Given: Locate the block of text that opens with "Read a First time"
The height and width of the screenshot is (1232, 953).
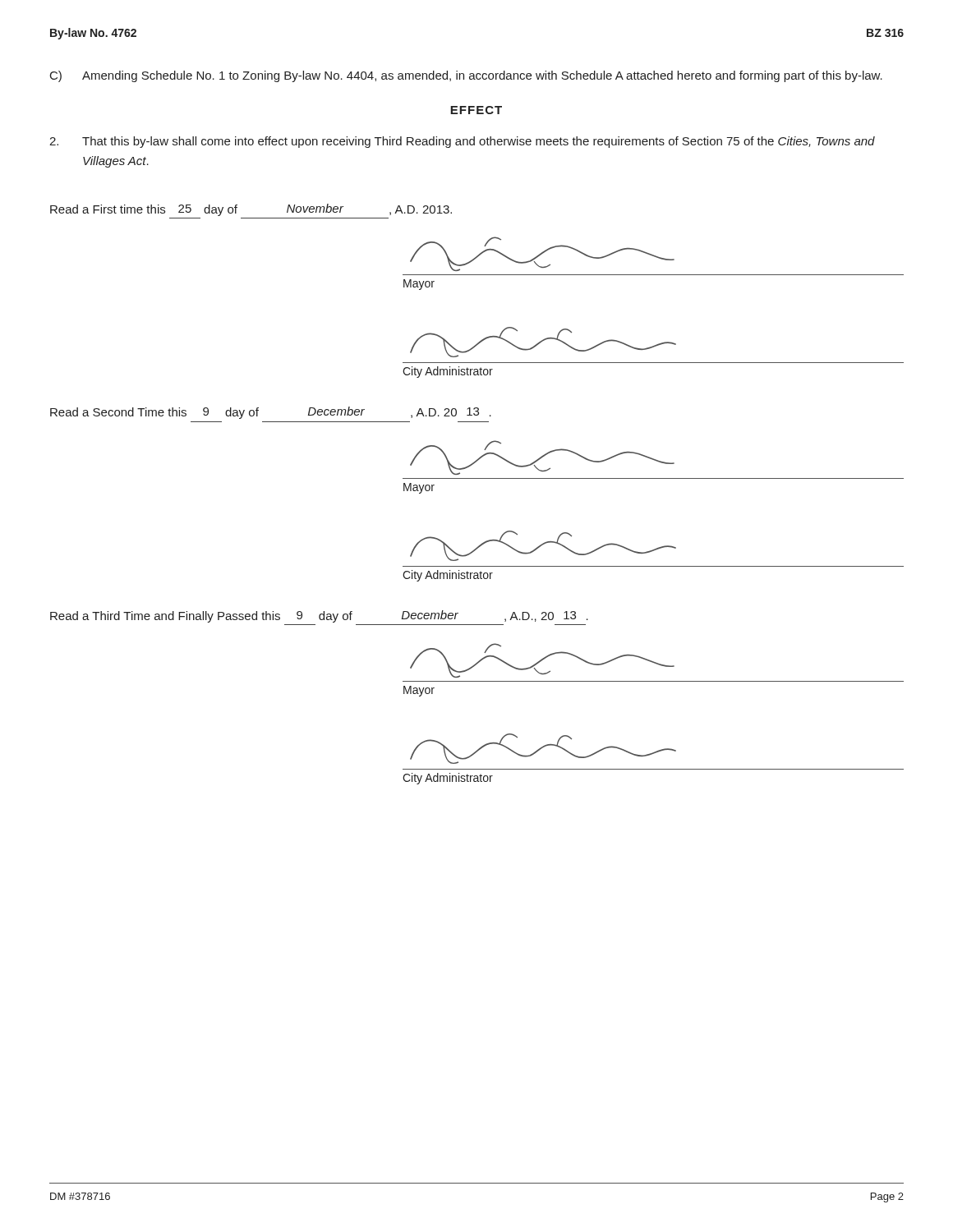Looking at the screenshot, I should pyautogui.click(x=251, y=209).
